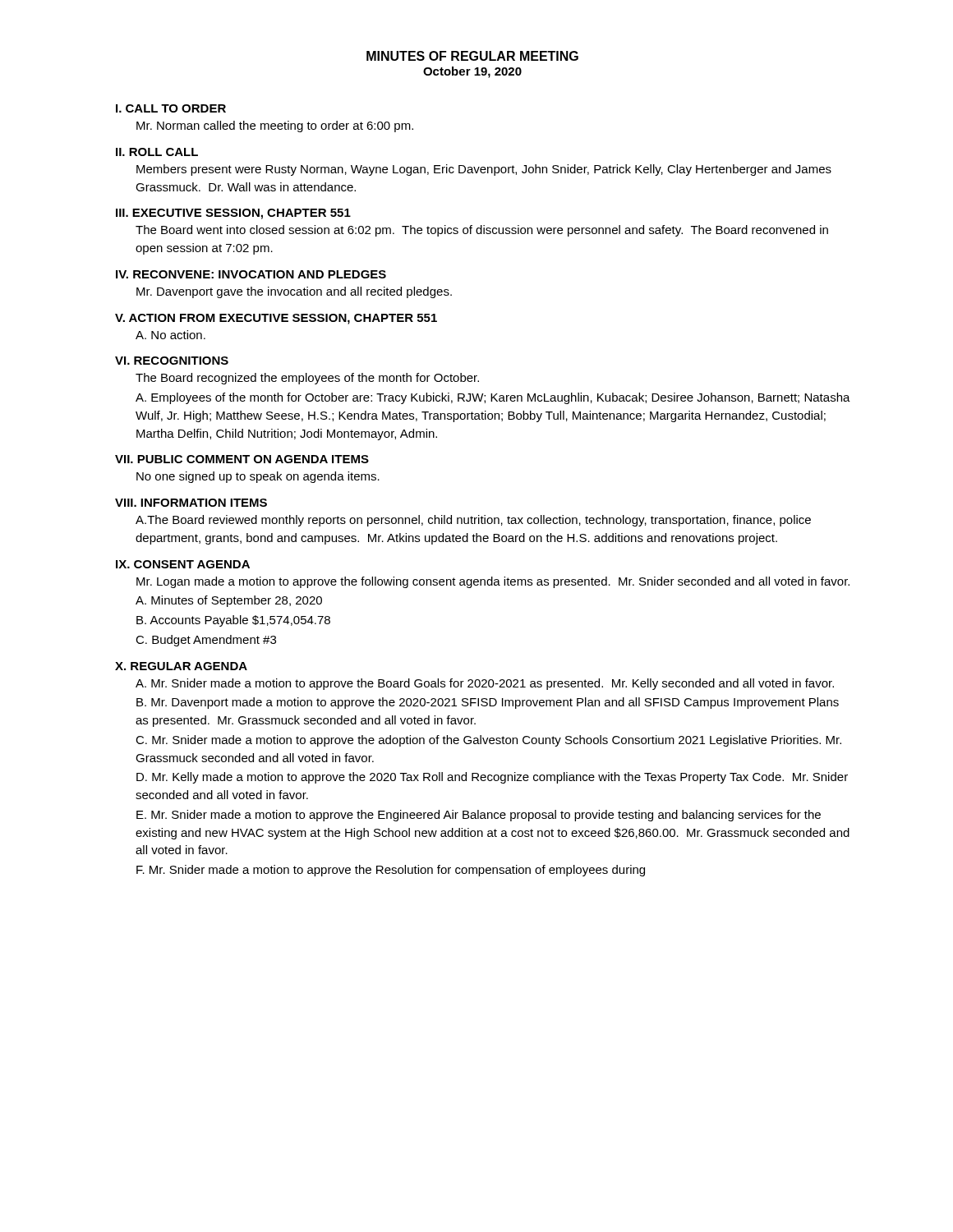Screen dimensions: 1232x953
Task: Locate the section header with the text "VII. PUBLIC COMMENT ON"
Action: [x=242, y=459]
